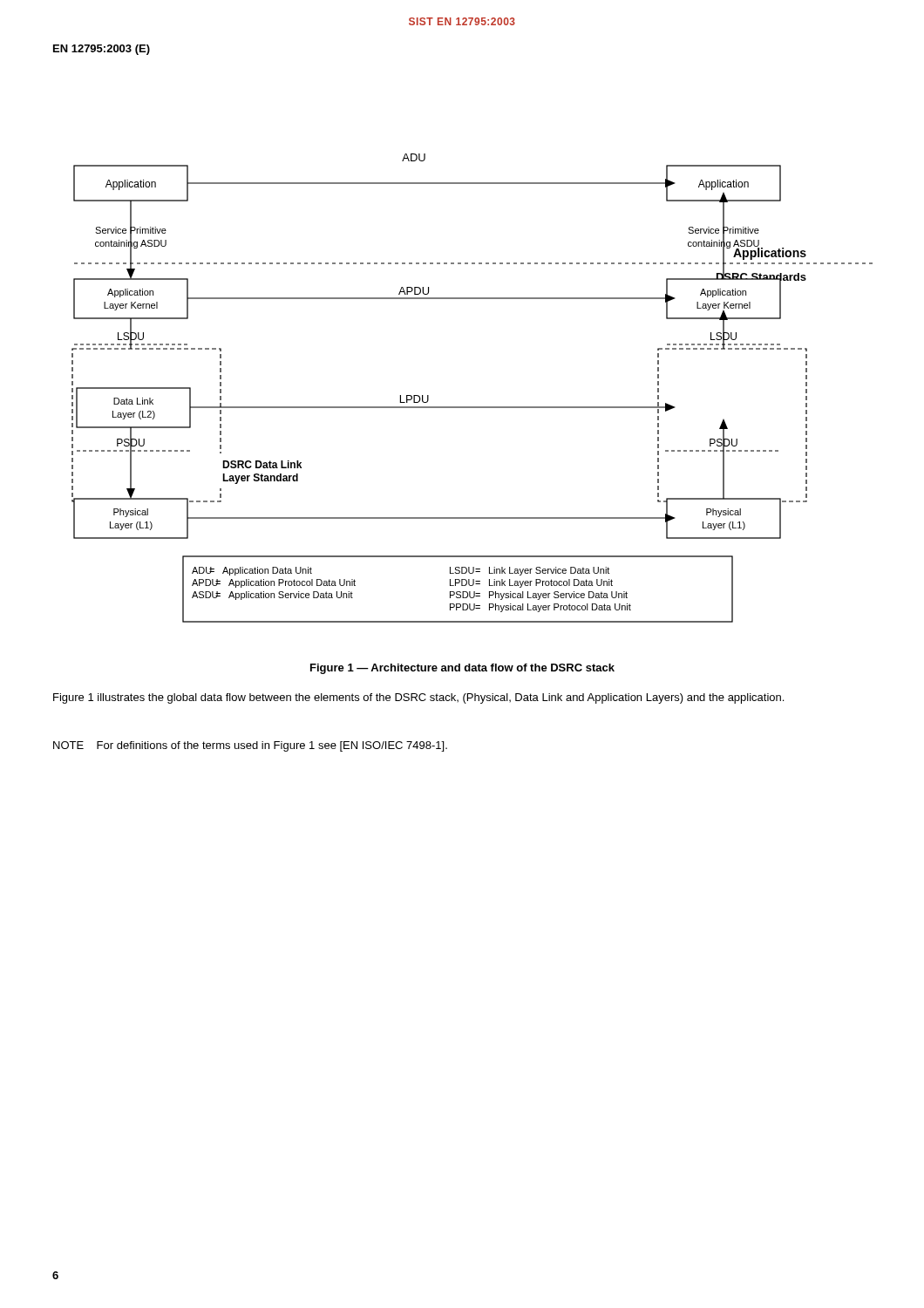
Task: Find the text block that says "NOTE For definitions of the terms used"
Action: pyautogui.click(x=250, y=745)
